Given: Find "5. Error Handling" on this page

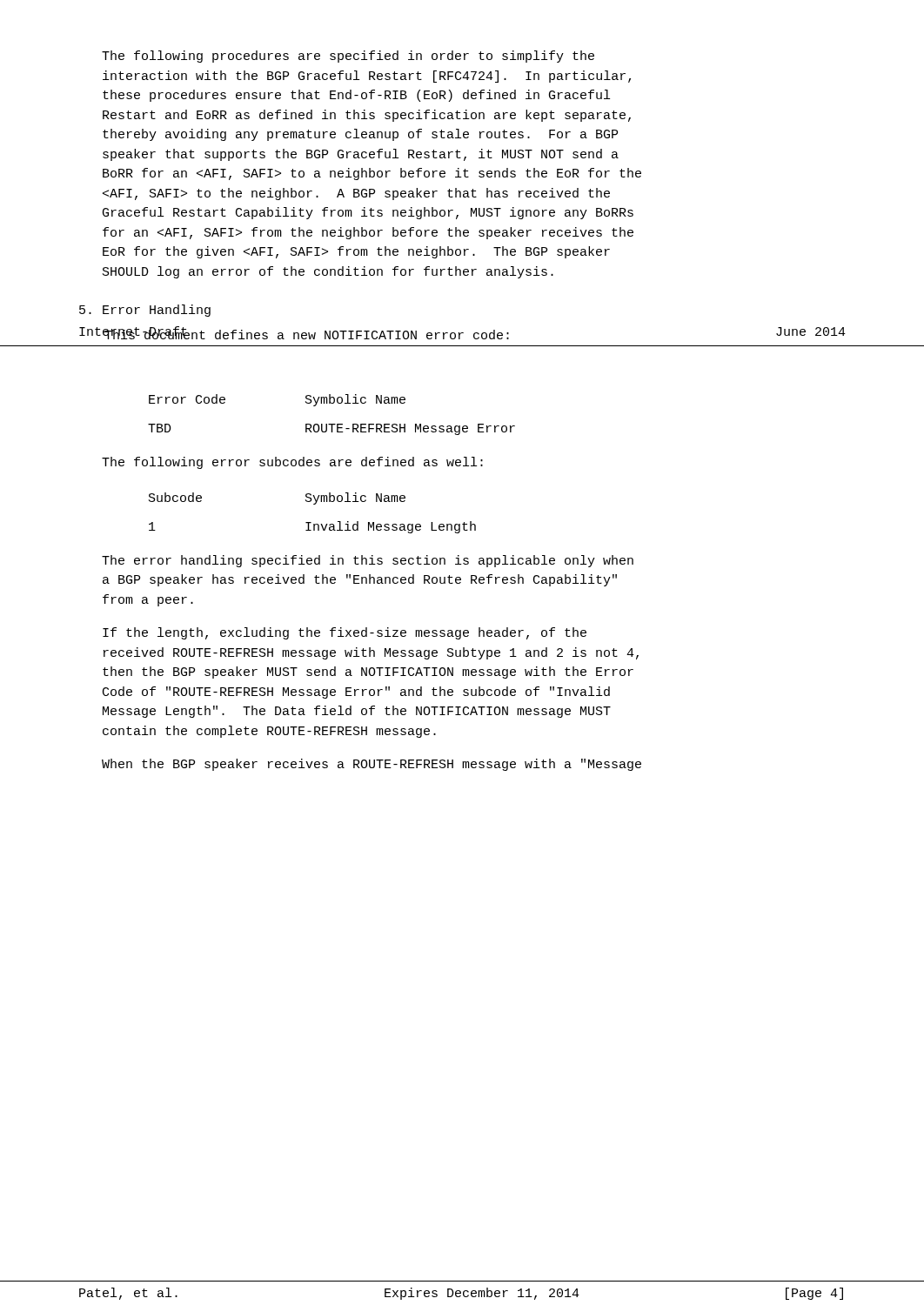Looking at the screenshot, I should click(145, 311).
